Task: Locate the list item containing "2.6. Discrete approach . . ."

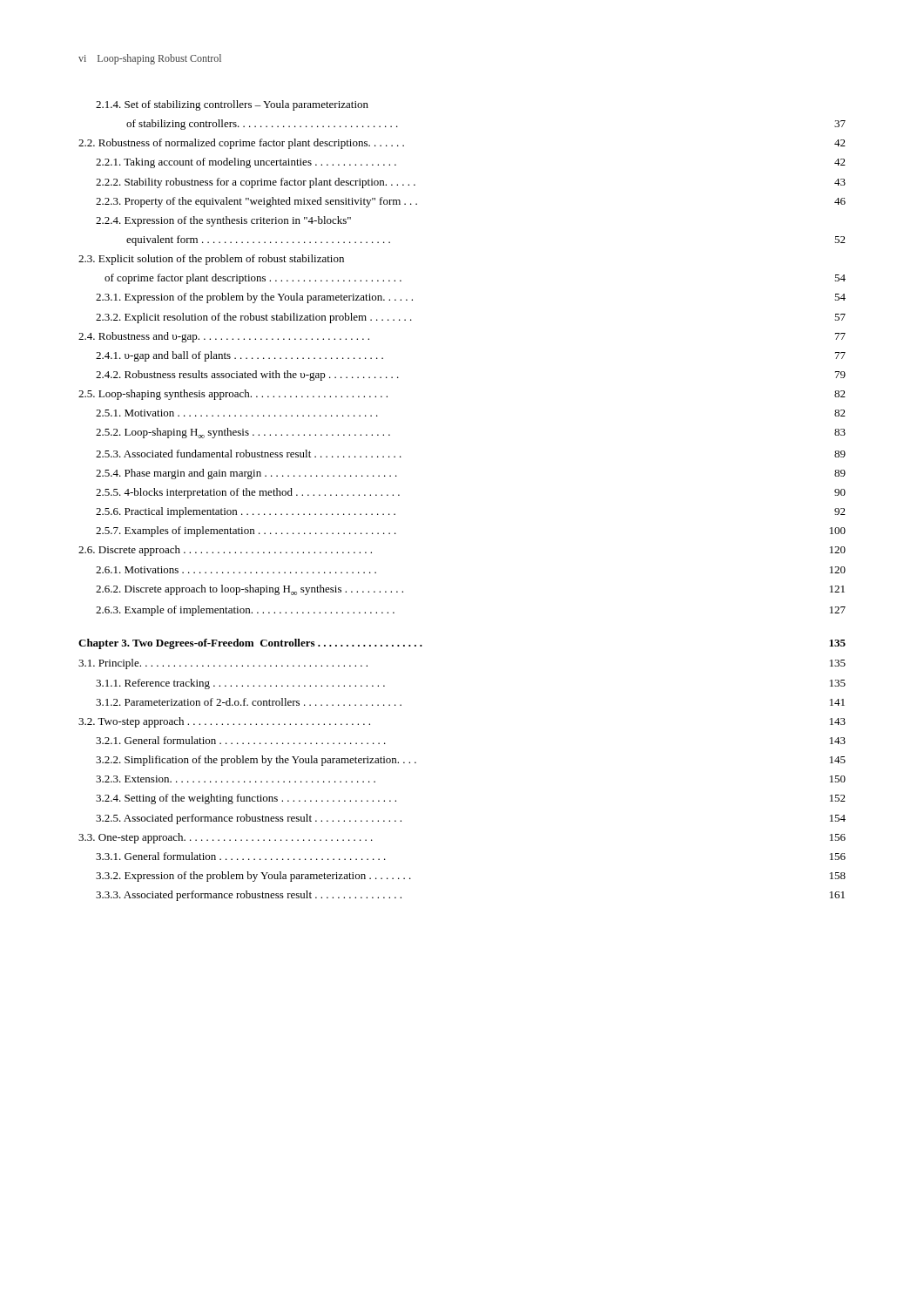Action: point(128,550)
